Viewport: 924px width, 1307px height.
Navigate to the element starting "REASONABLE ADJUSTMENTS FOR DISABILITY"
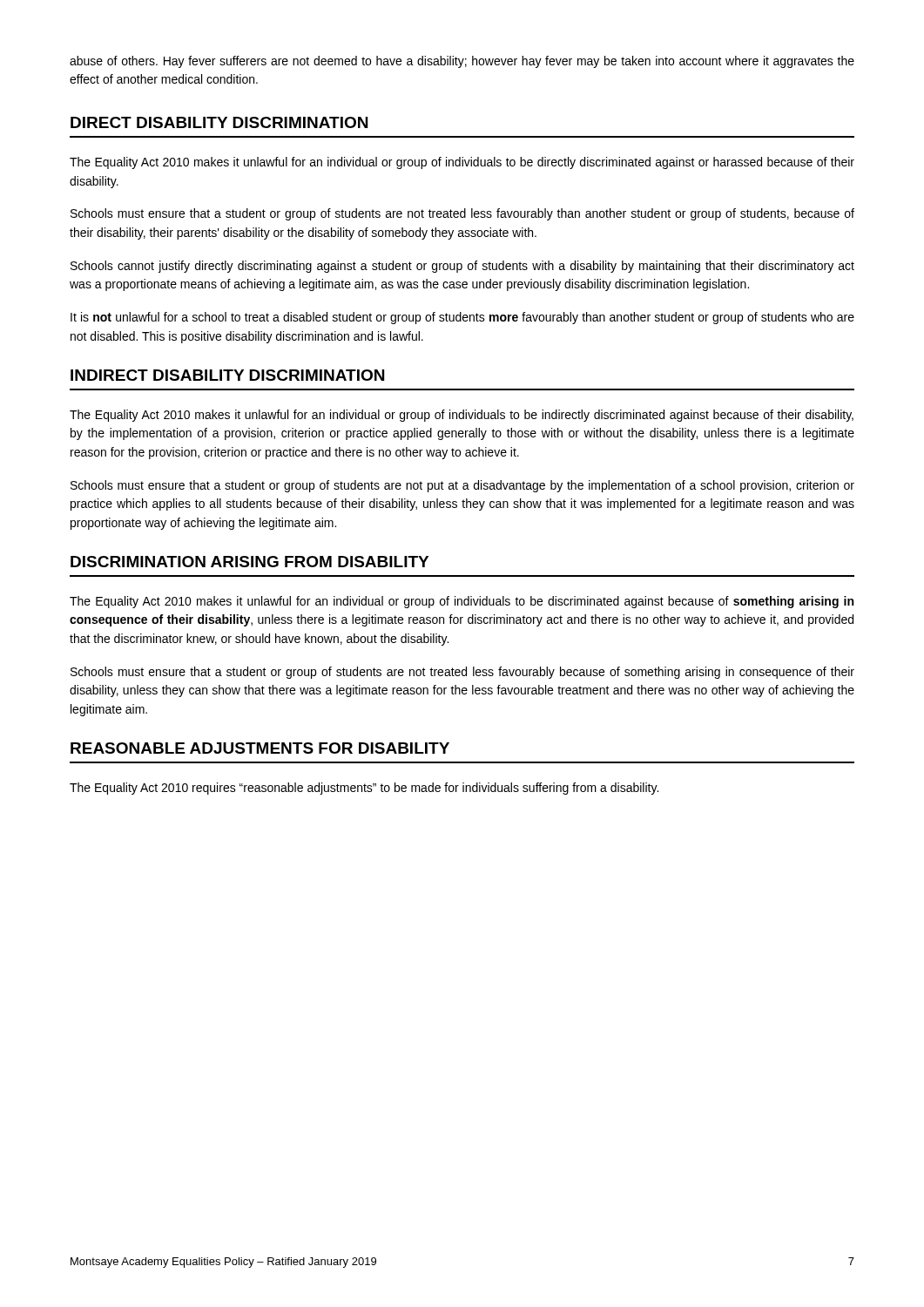pyautogui.click(x=462, y=751)
